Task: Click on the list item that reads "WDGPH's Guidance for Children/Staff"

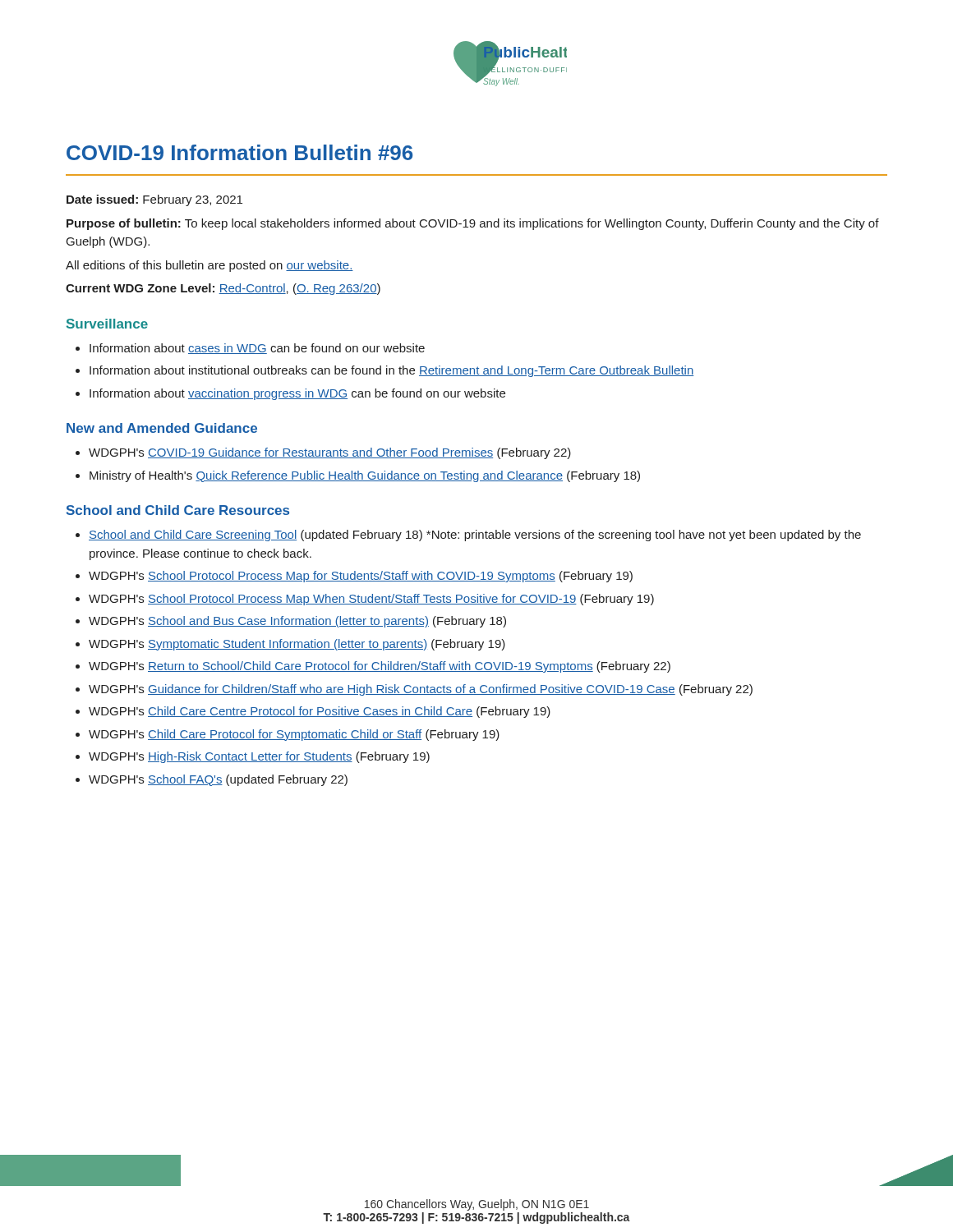Action: (421, 688)
